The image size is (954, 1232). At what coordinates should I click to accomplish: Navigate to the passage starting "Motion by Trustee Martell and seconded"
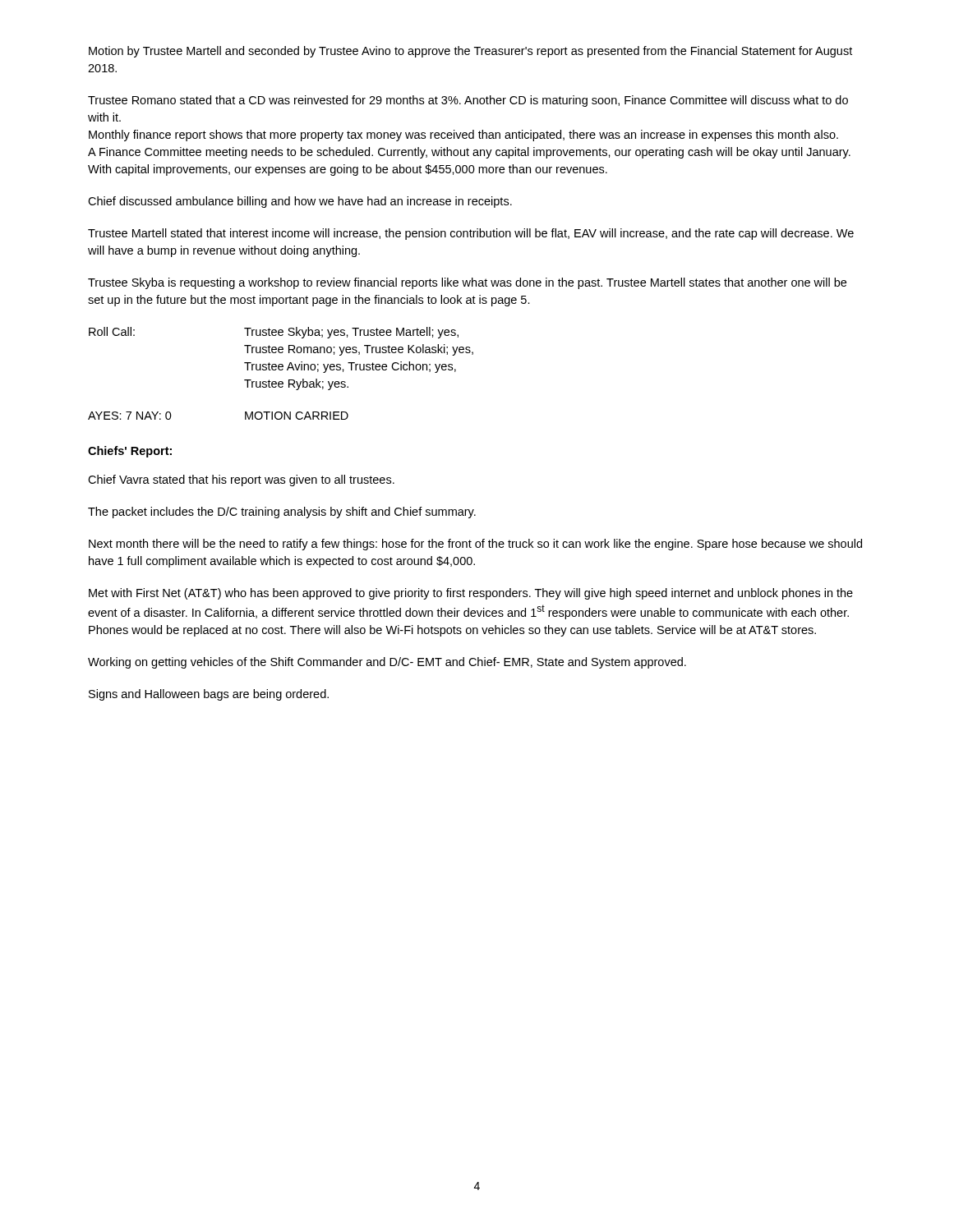click(470, 60)
